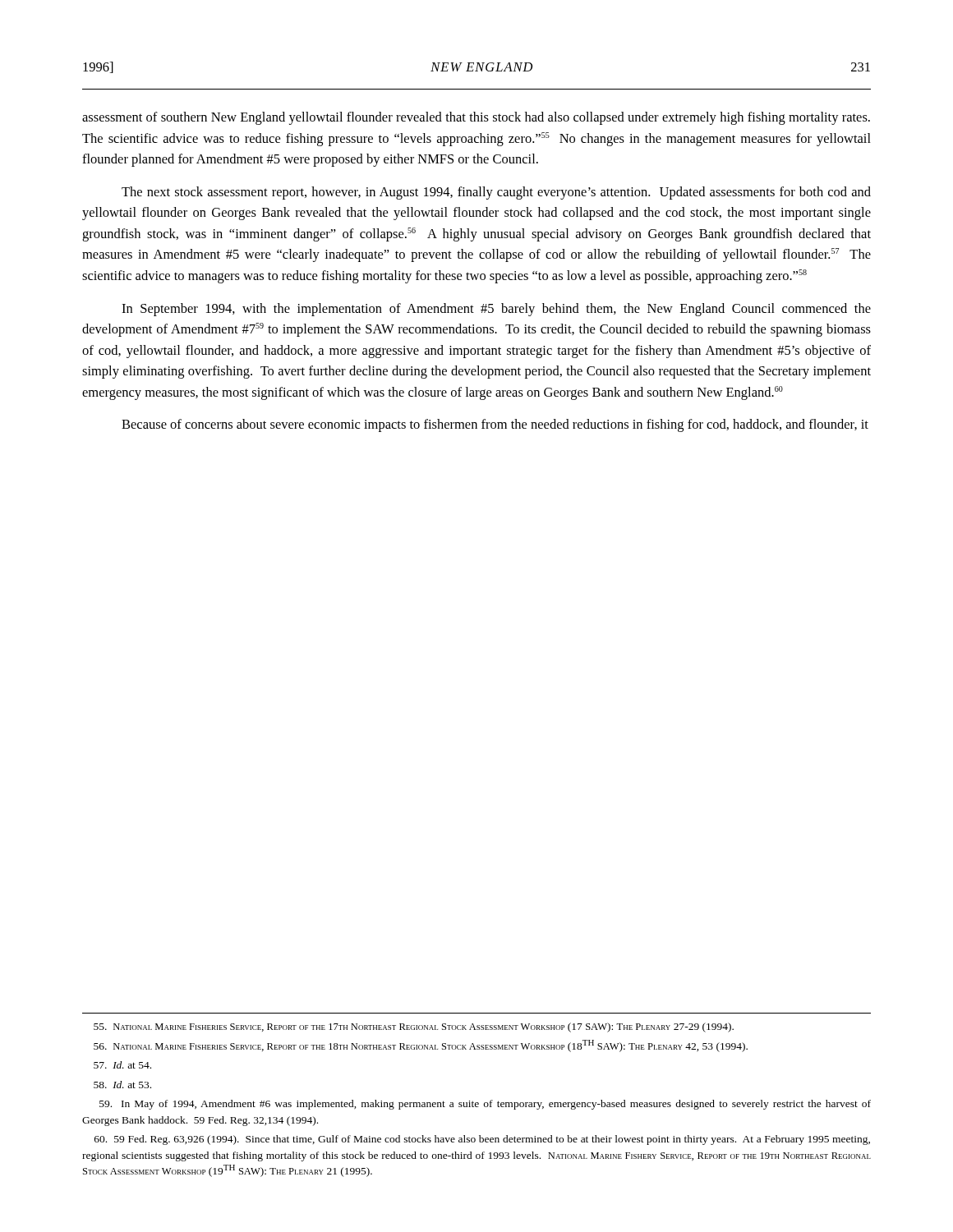Image resolution: width=953 pixels, height=1232 pixels.
Task: Navigate to the text starting "59 Fed. Reg. 63,926 (1994). Since that time,"
Action: 476,1155
